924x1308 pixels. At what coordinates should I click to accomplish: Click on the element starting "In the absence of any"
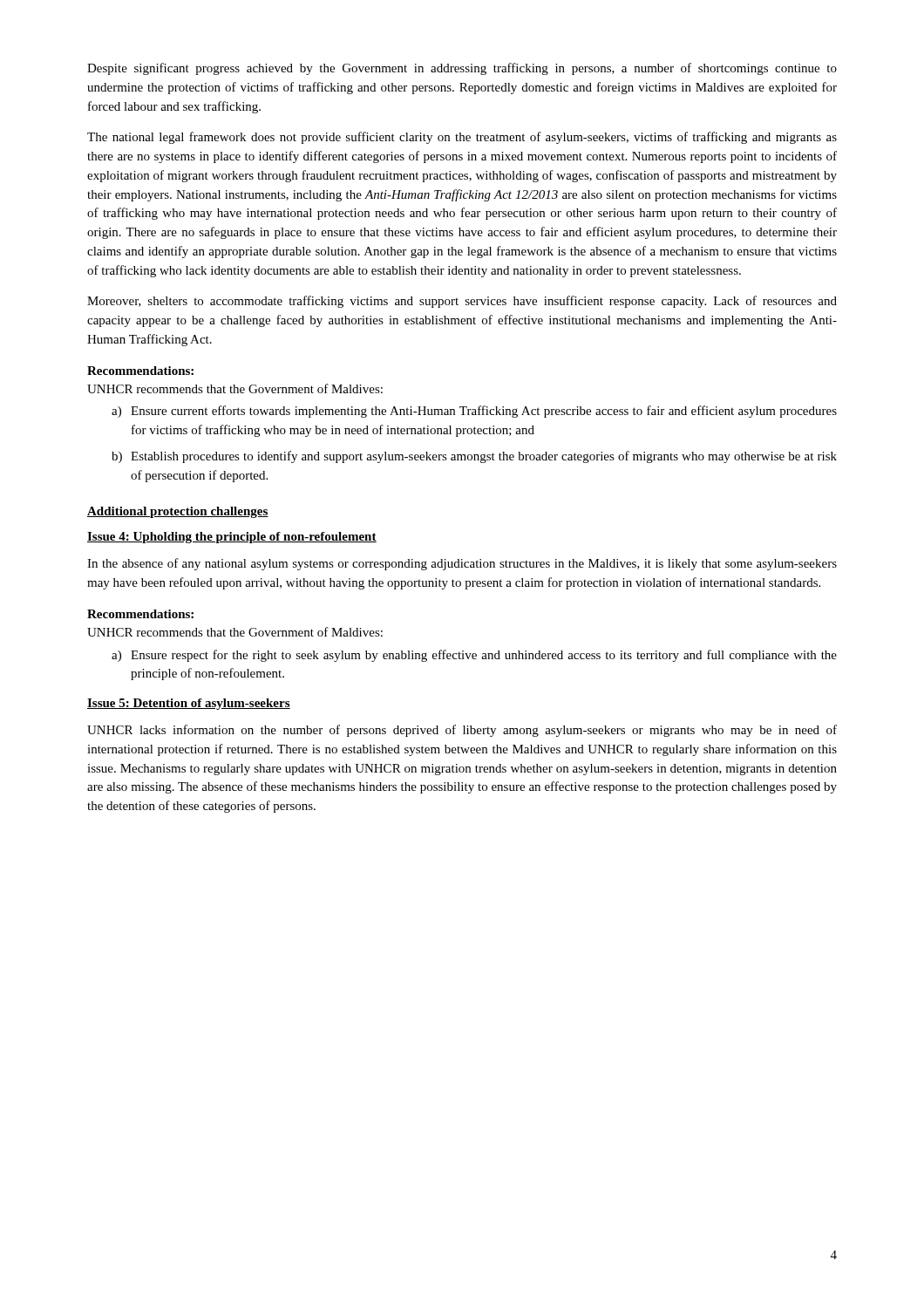tap(462, 573)
